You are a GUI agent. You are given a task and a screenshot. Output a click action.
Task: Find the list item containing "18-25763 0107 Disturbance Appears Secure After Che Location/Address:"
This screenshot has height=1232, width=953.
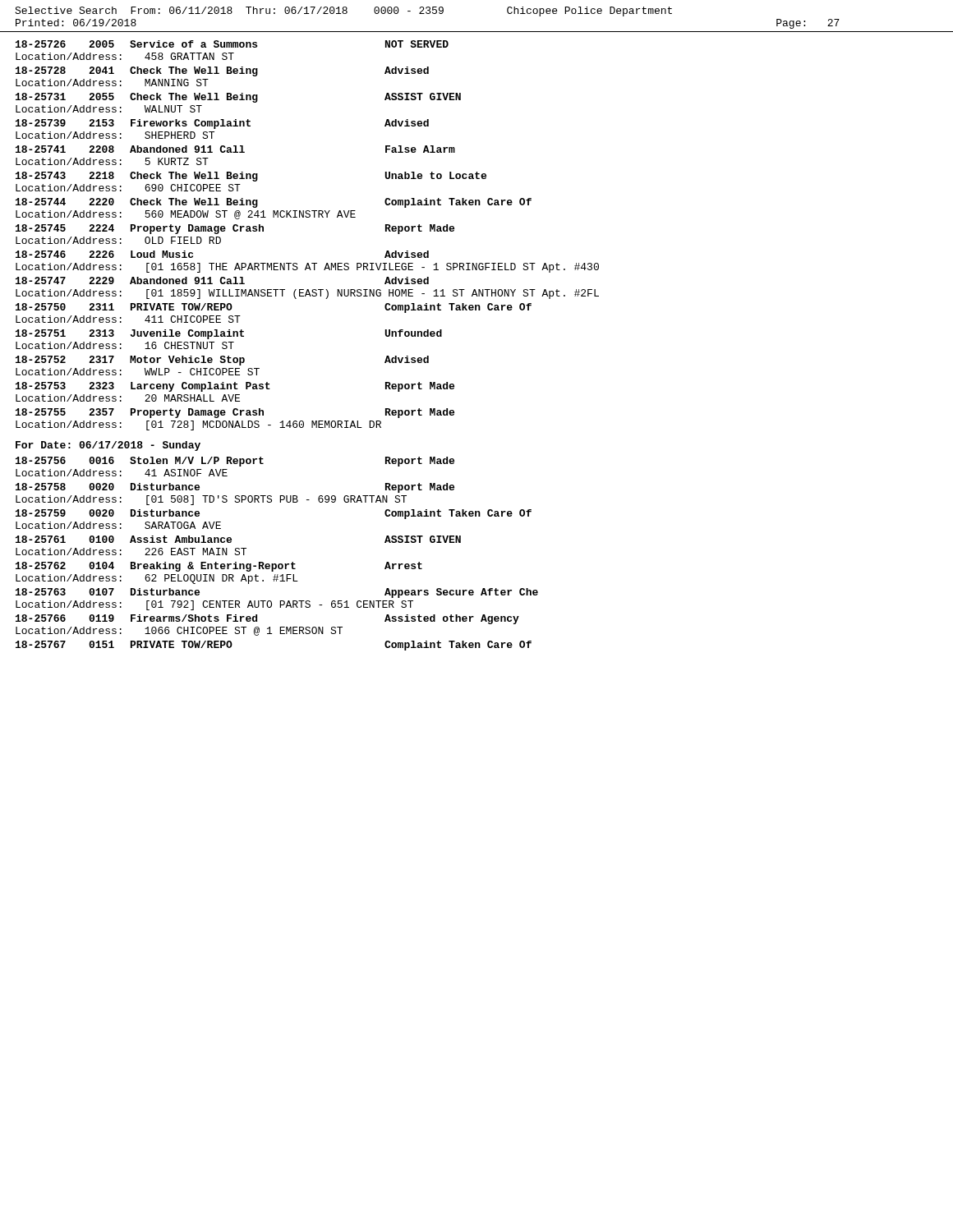click(476, 599)
